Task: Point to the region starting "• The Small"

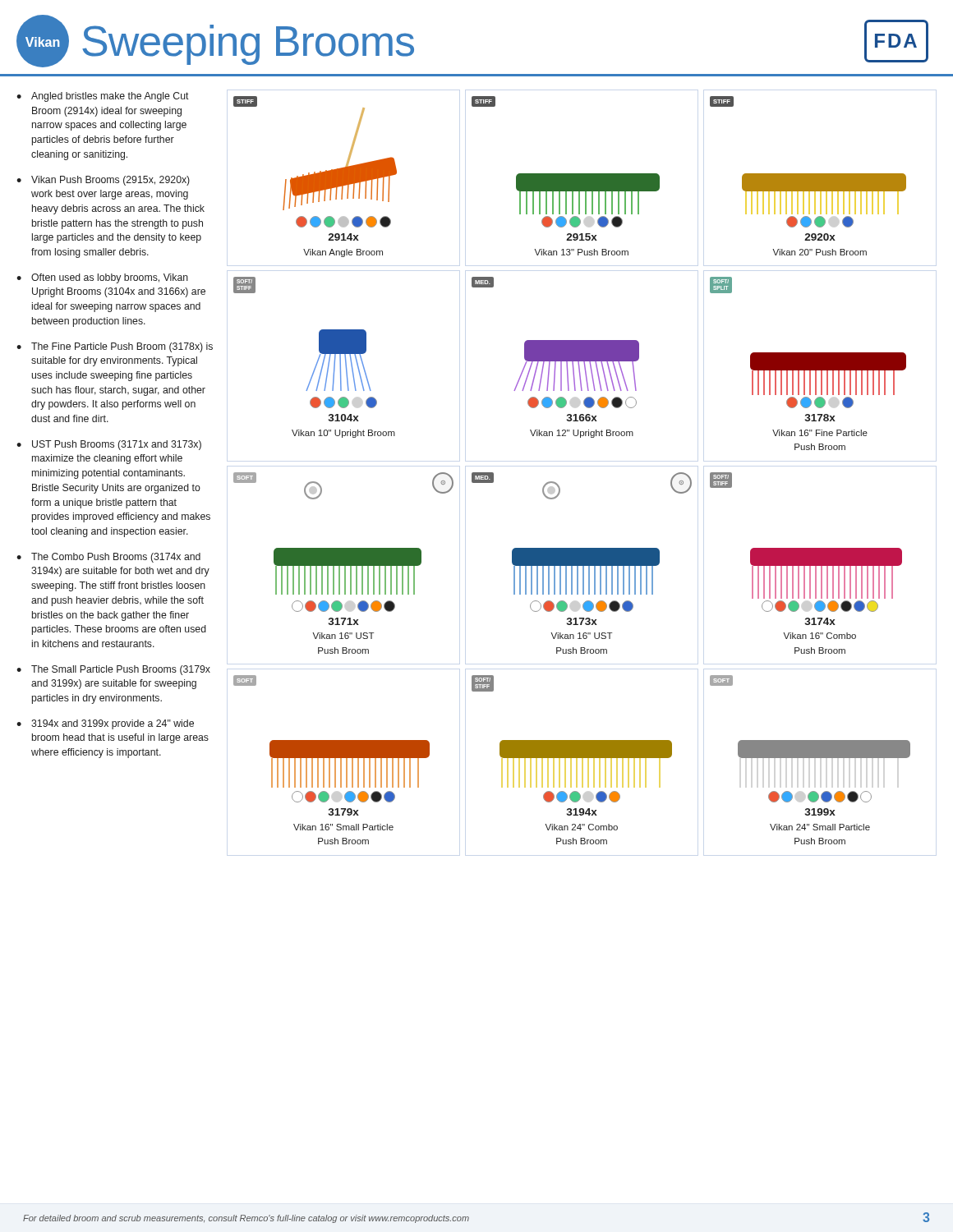Action: pos(115,684)
